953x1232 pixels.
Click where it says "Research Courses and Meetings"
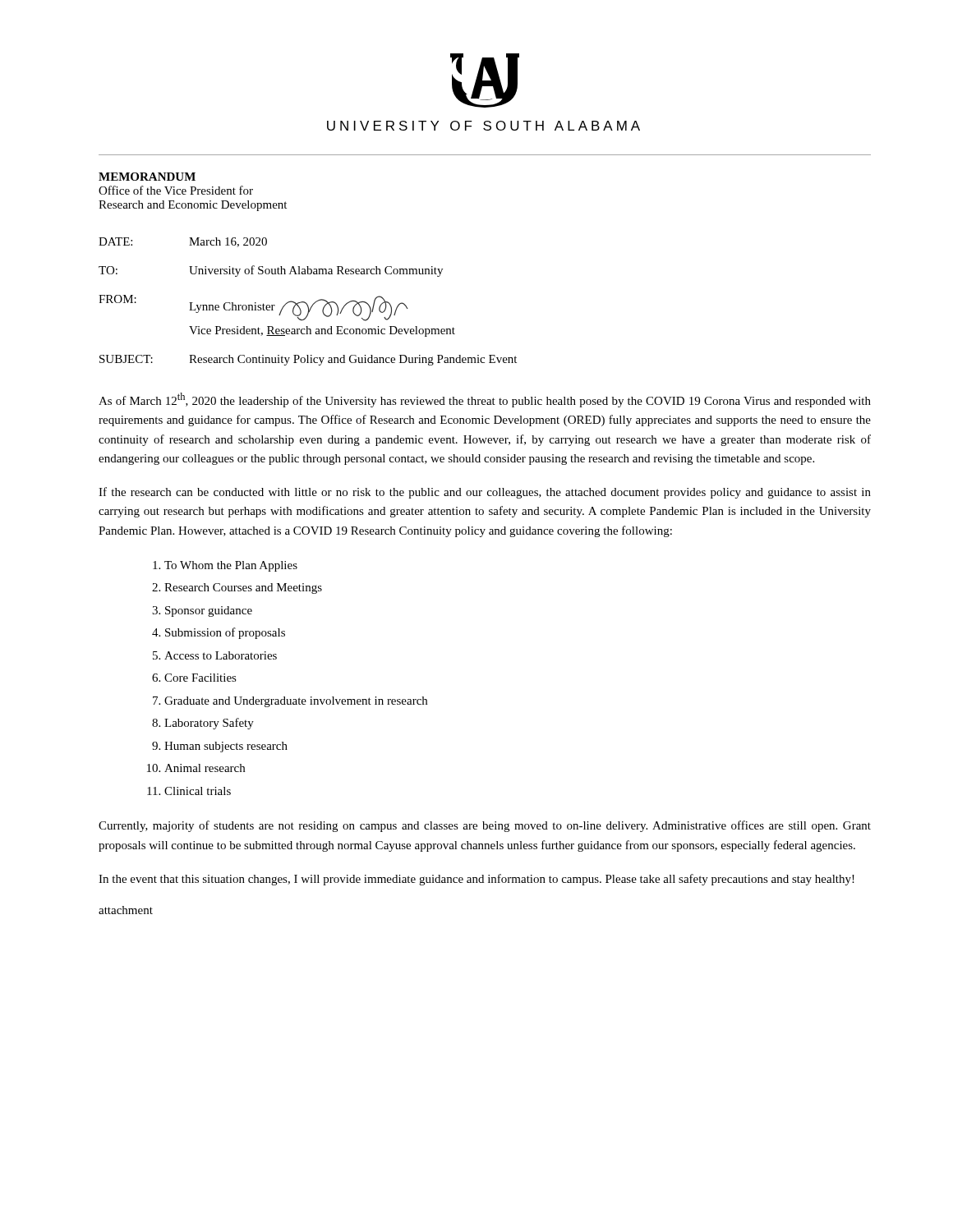[243, 587]
